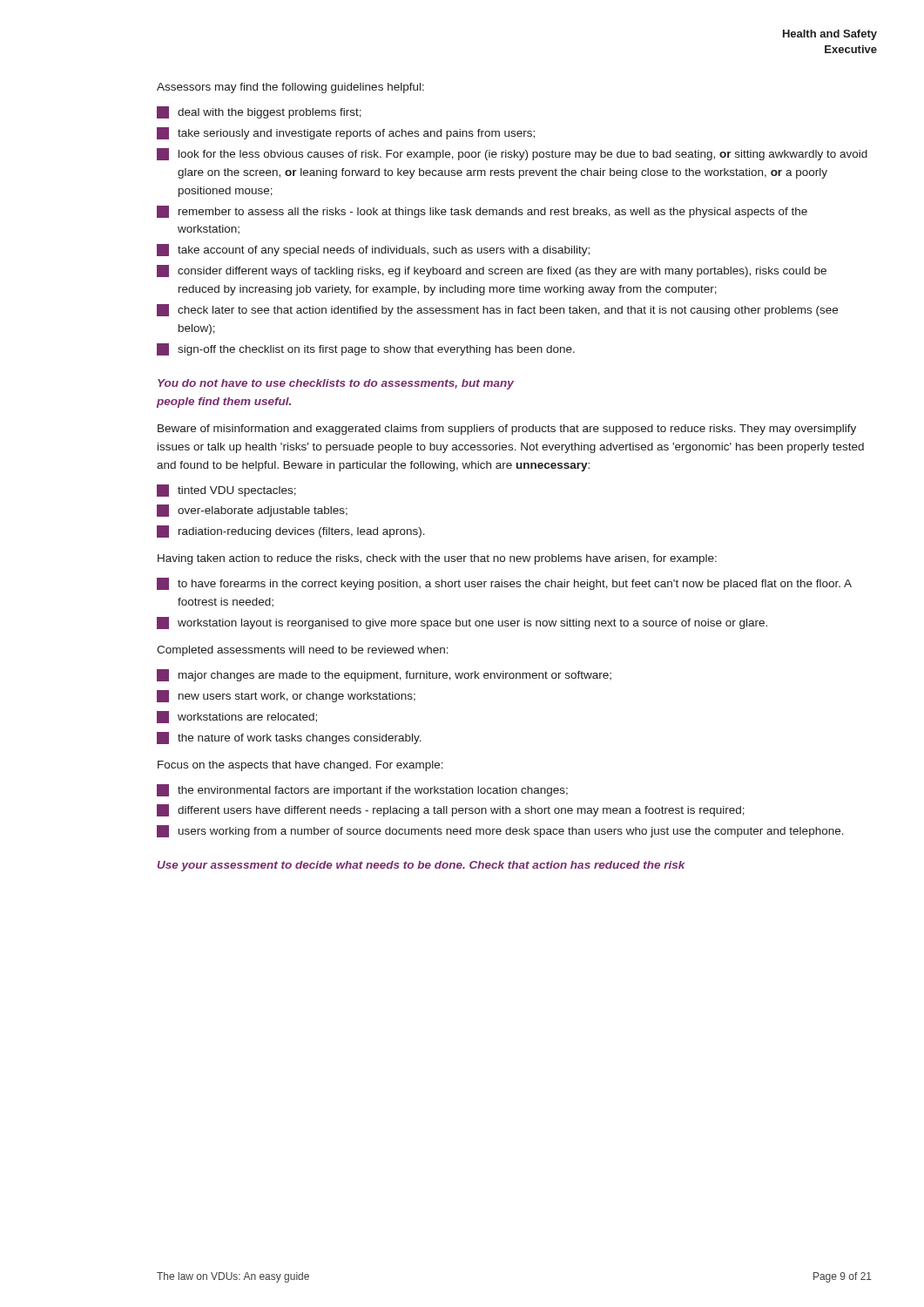
Task: Select the block starting "new users start work, or change workstations;"
Action: (286, 696)
